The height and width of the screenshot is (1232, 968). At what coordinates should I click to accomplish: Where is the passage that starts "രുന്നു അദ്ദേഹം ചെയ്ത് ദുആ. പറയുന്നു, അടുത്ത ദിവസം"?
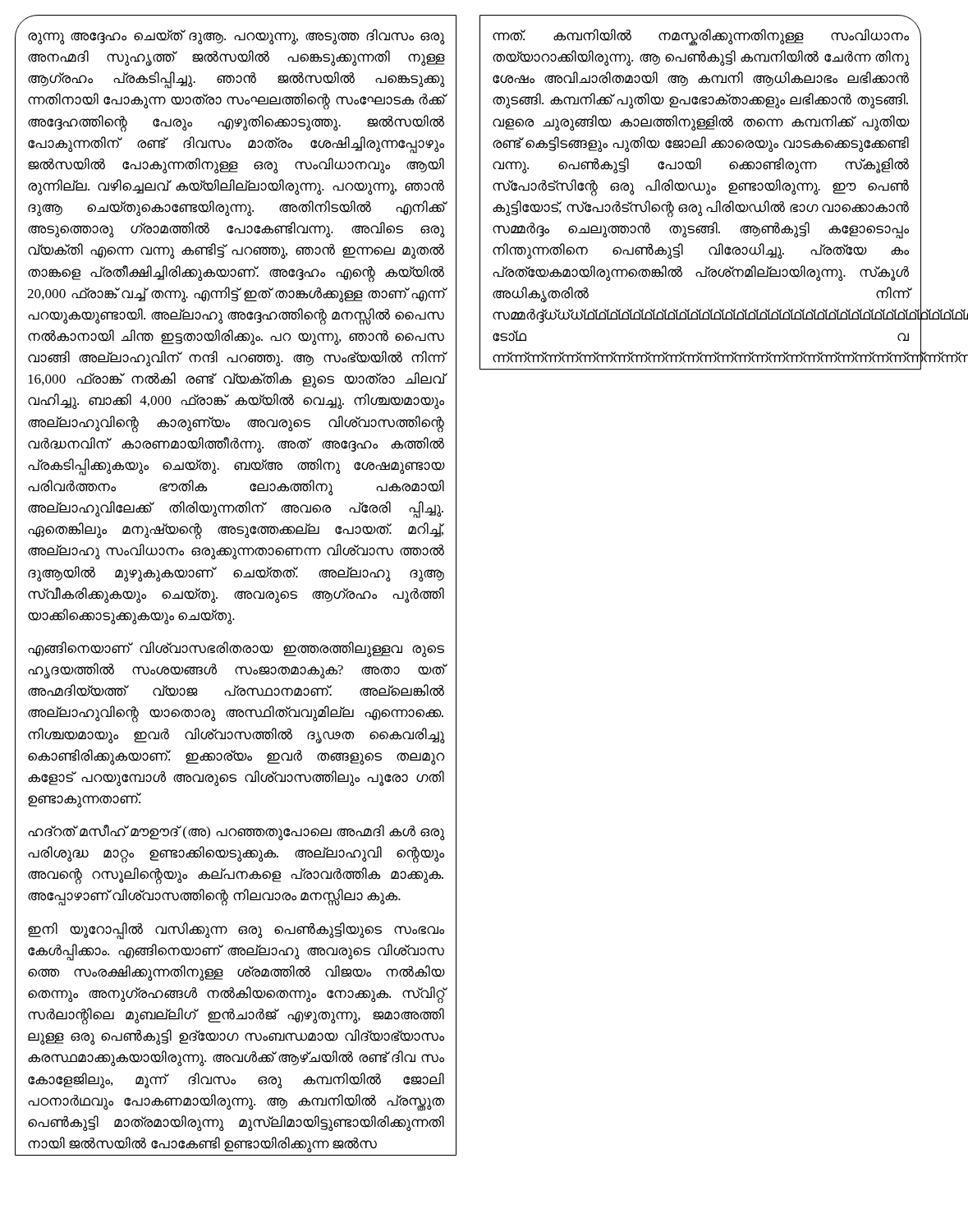click(x=236, y=590)
